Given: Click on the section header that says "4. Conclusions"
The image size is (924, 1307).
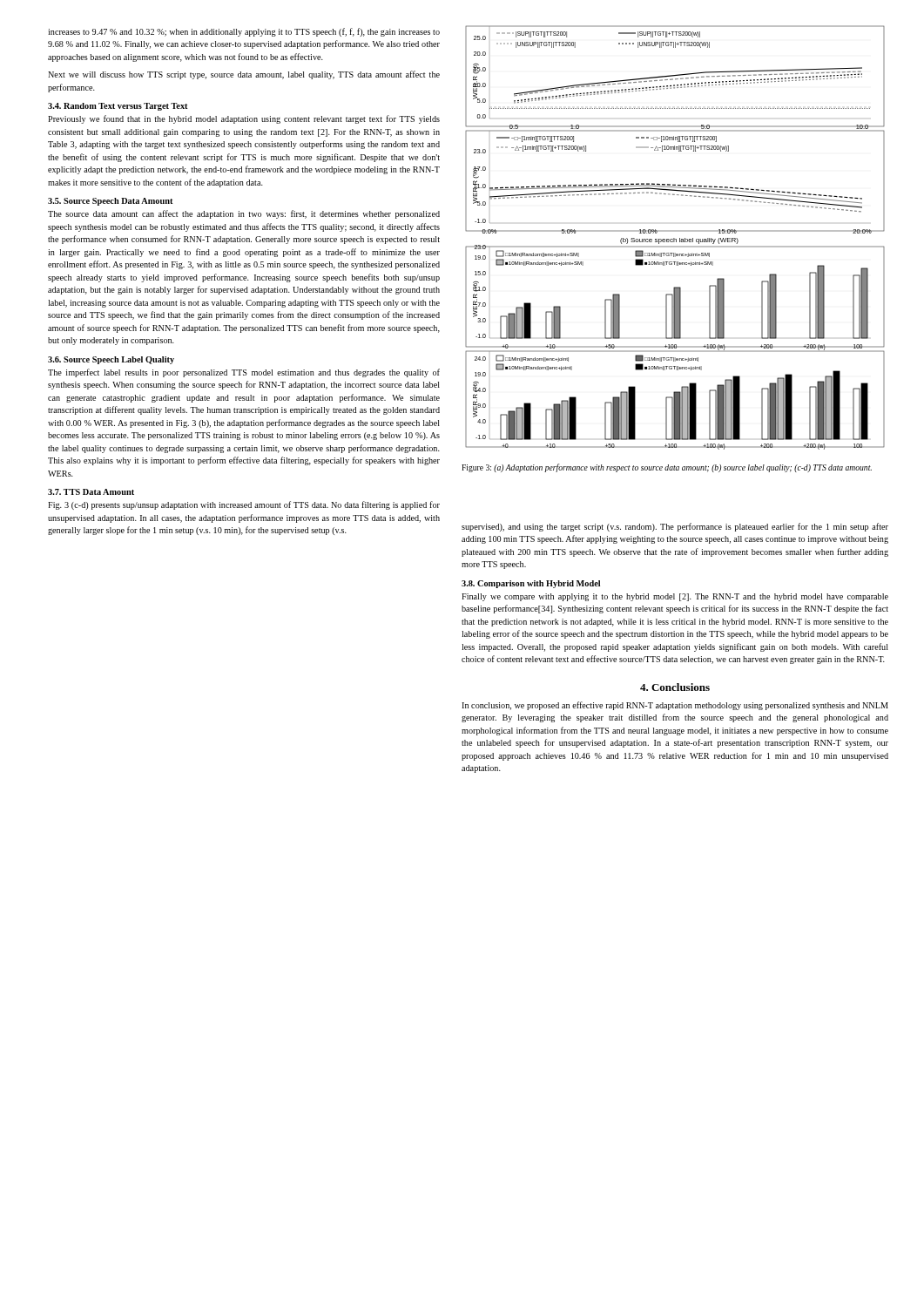Looking at the screenshot, I should 675,687.
